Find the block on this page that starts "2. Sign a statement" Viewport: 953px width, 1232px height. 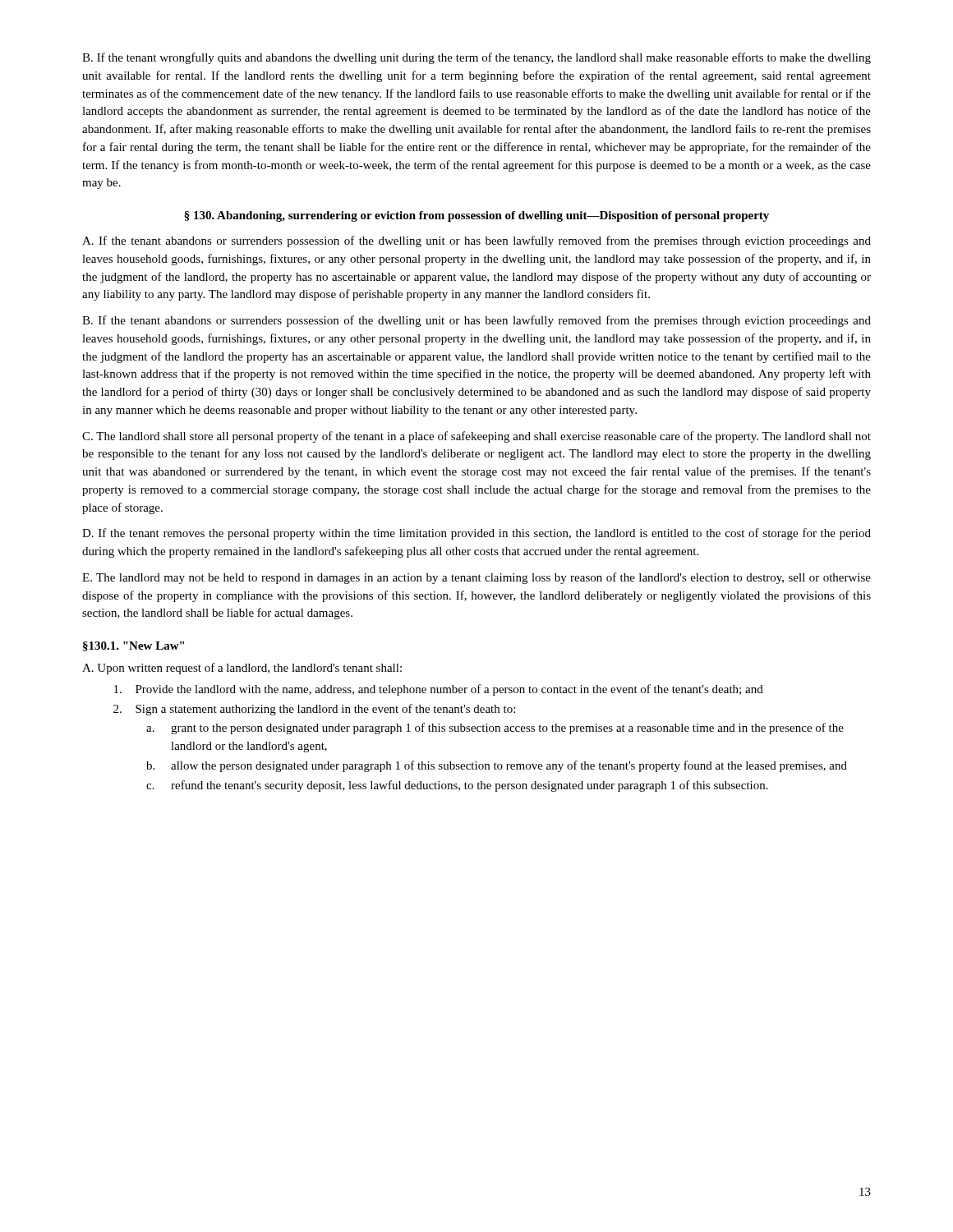(x=492, y=709)
